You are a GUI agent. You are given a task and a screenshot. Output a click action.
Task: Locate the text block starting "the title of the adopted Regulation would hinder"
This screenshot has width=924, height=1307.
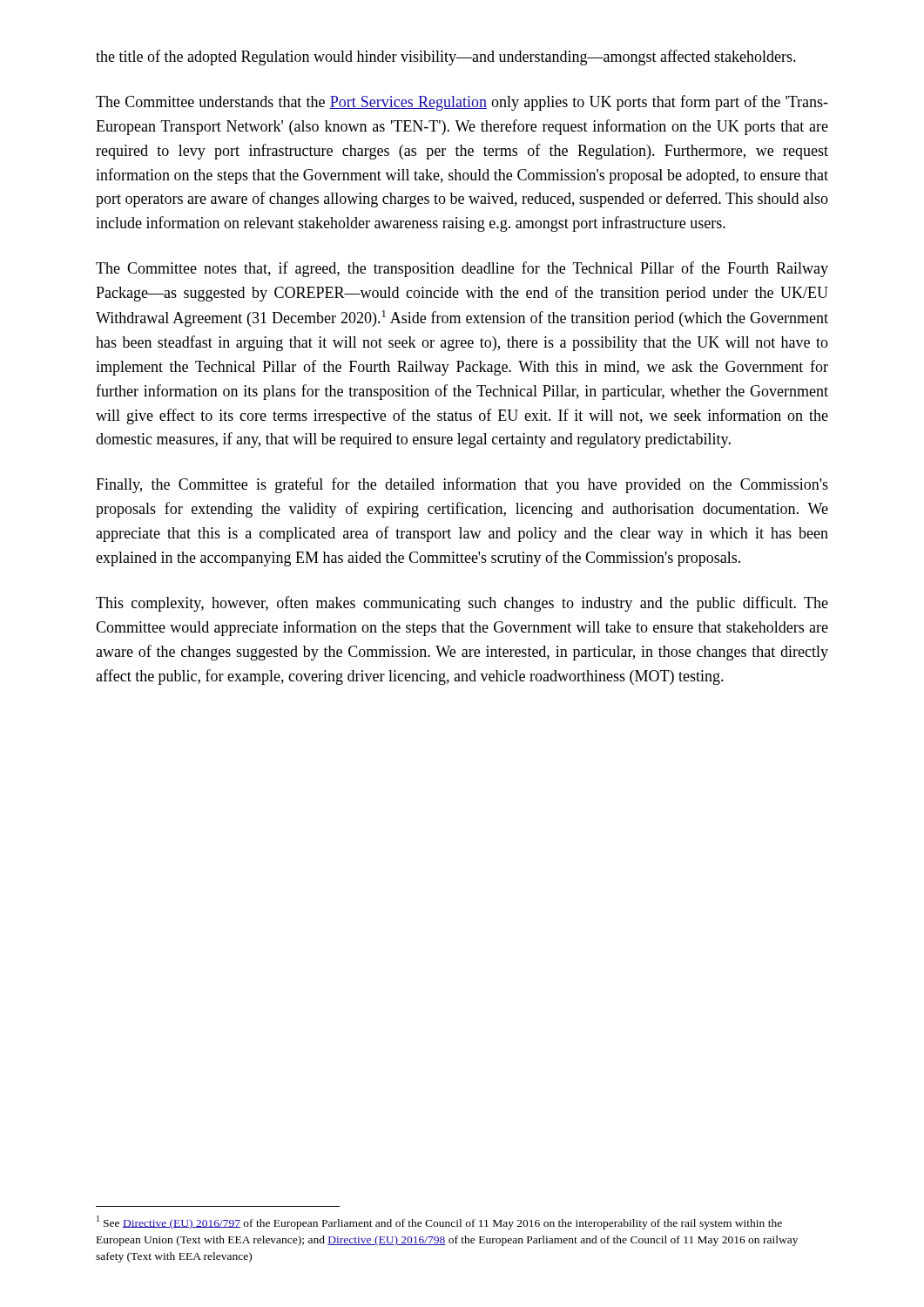[446, 57]
